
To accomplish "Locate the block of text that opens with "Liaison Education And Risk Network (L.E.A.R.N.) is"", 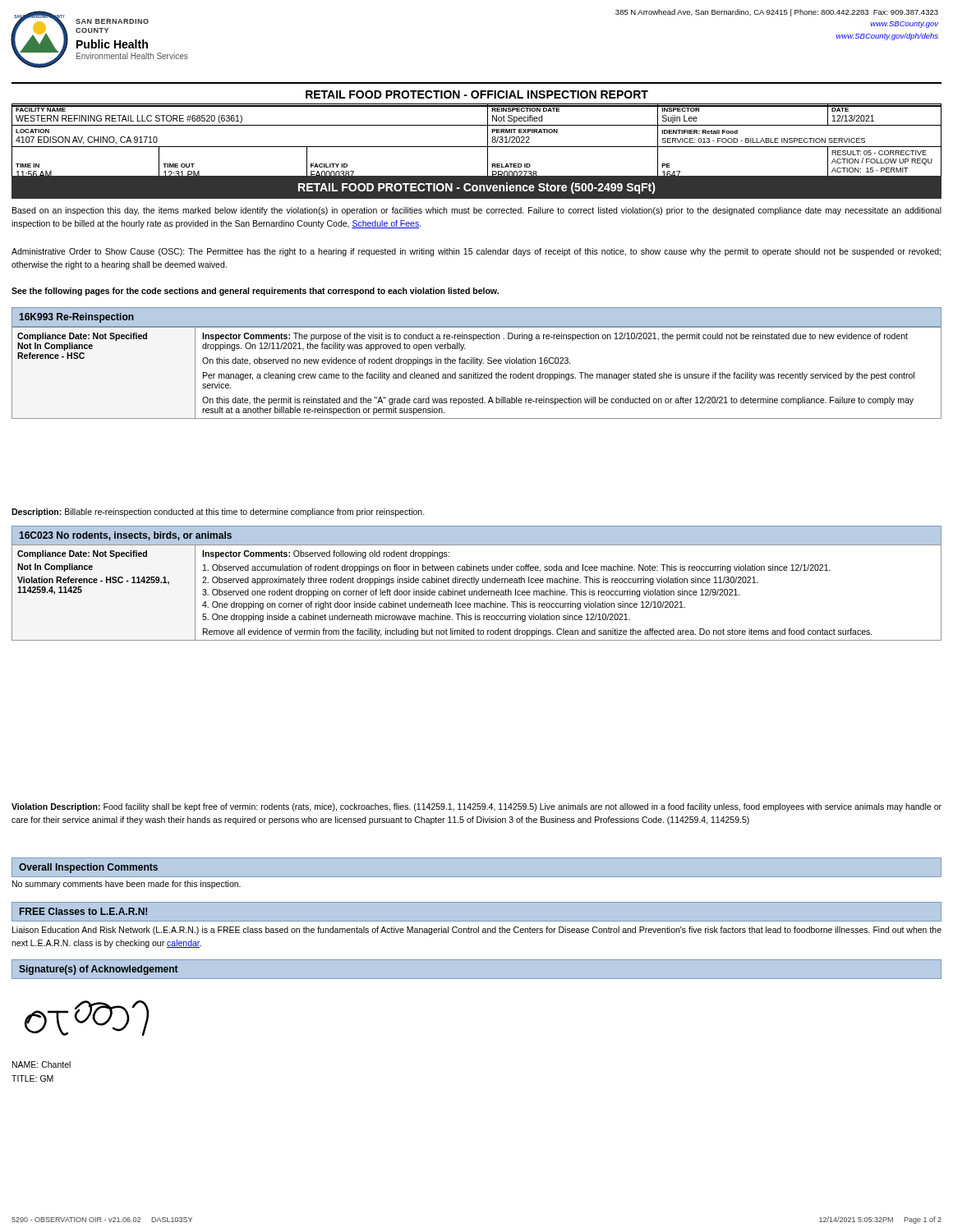I will [476, 936].
